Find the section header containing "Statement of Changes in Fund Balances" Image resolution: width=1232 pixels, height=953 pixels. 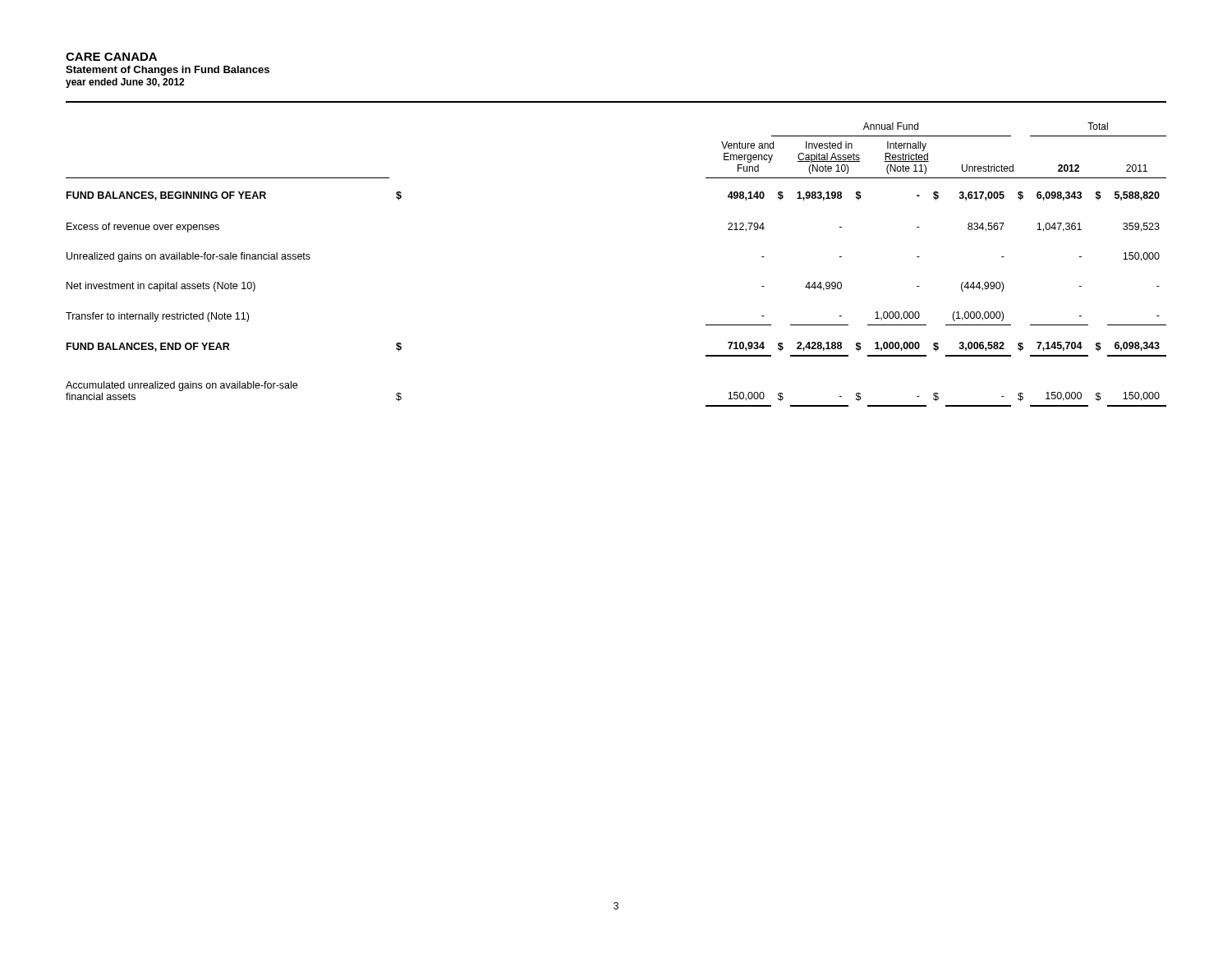168,69
